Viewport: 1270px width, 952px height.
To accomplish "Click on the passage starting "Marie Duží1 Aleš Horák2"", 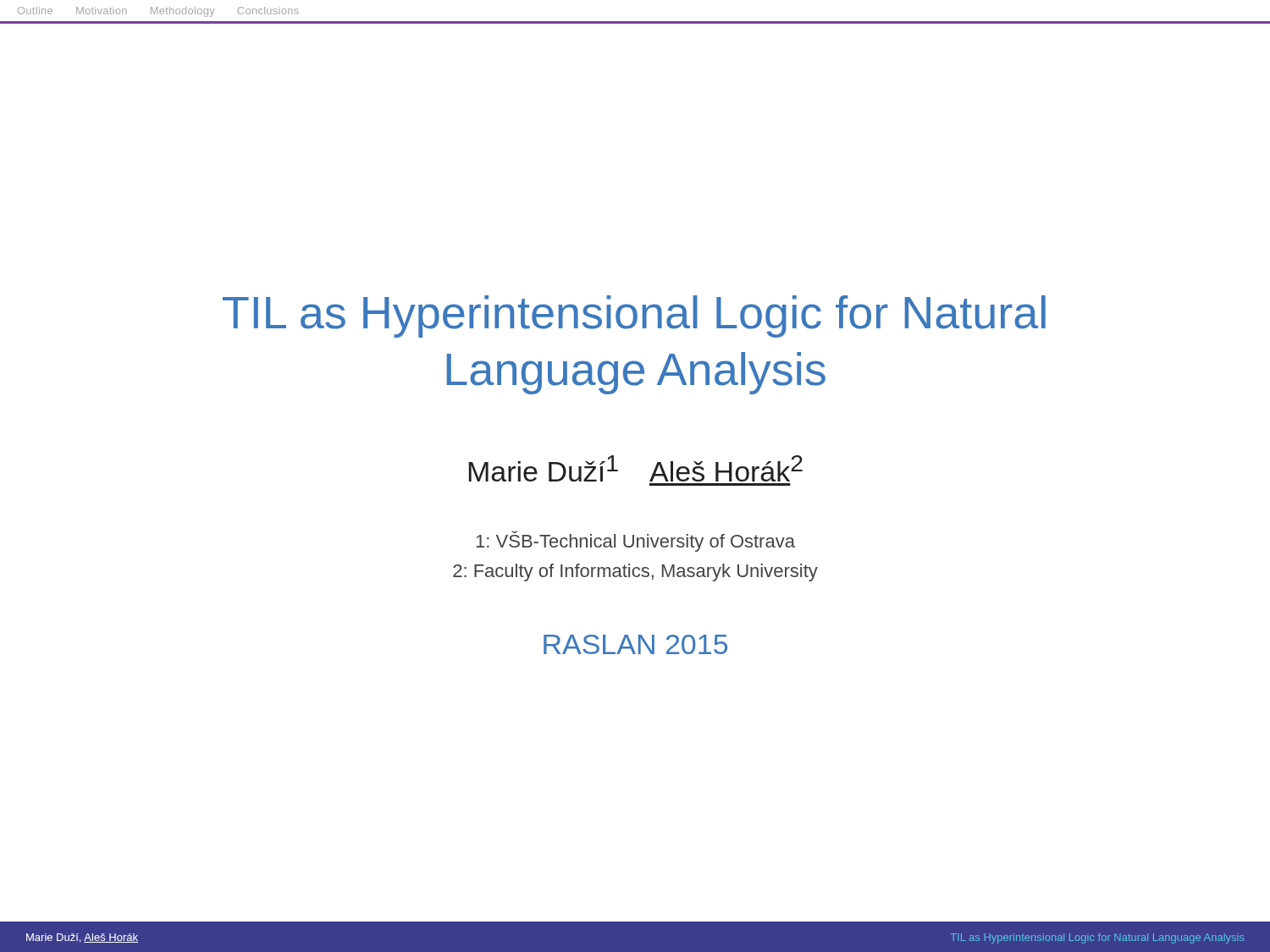I will pyautogui.click(x=530, y=468).
